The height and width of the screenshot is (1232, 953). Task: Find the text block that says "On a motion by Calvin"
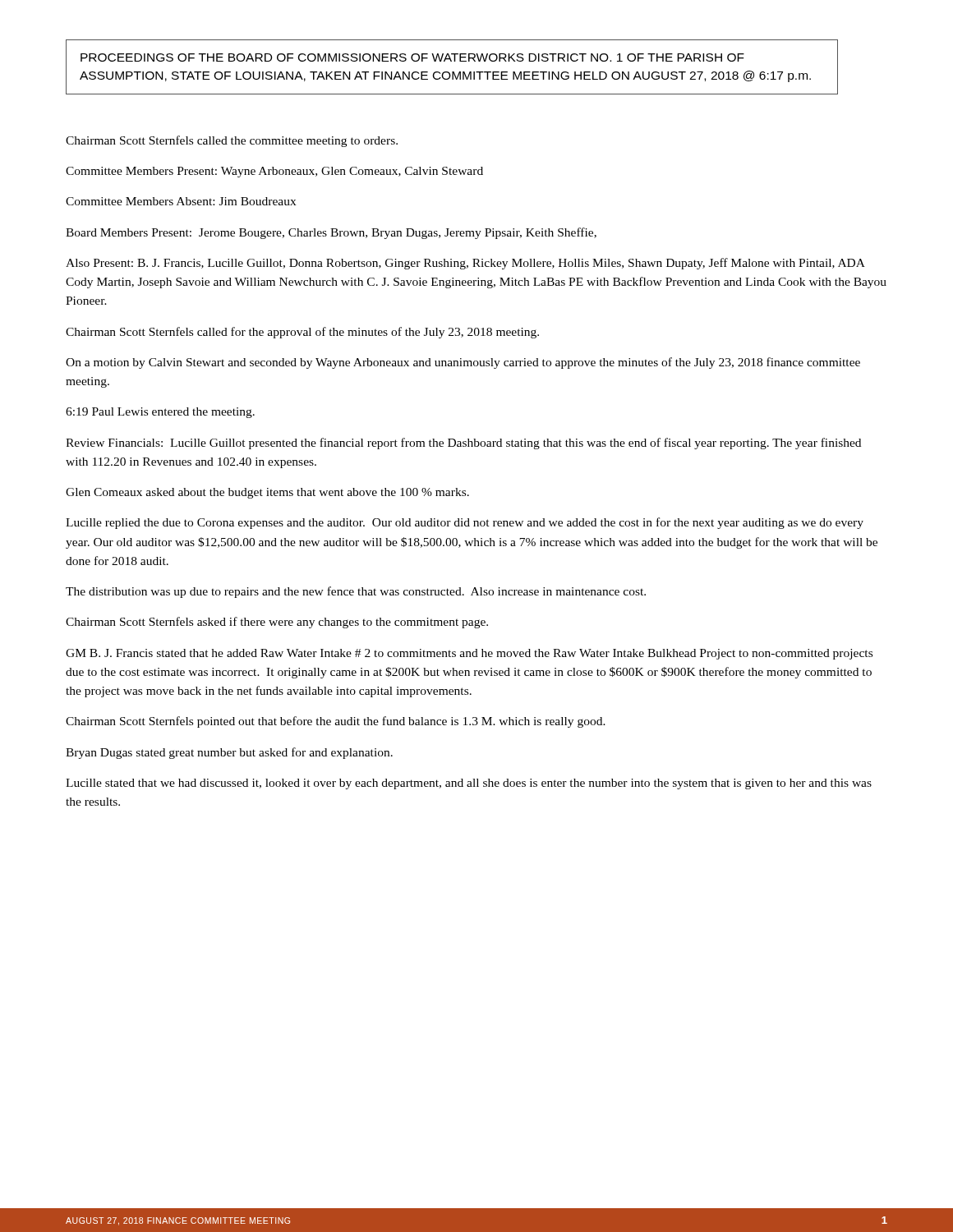(x=463, y=371)
